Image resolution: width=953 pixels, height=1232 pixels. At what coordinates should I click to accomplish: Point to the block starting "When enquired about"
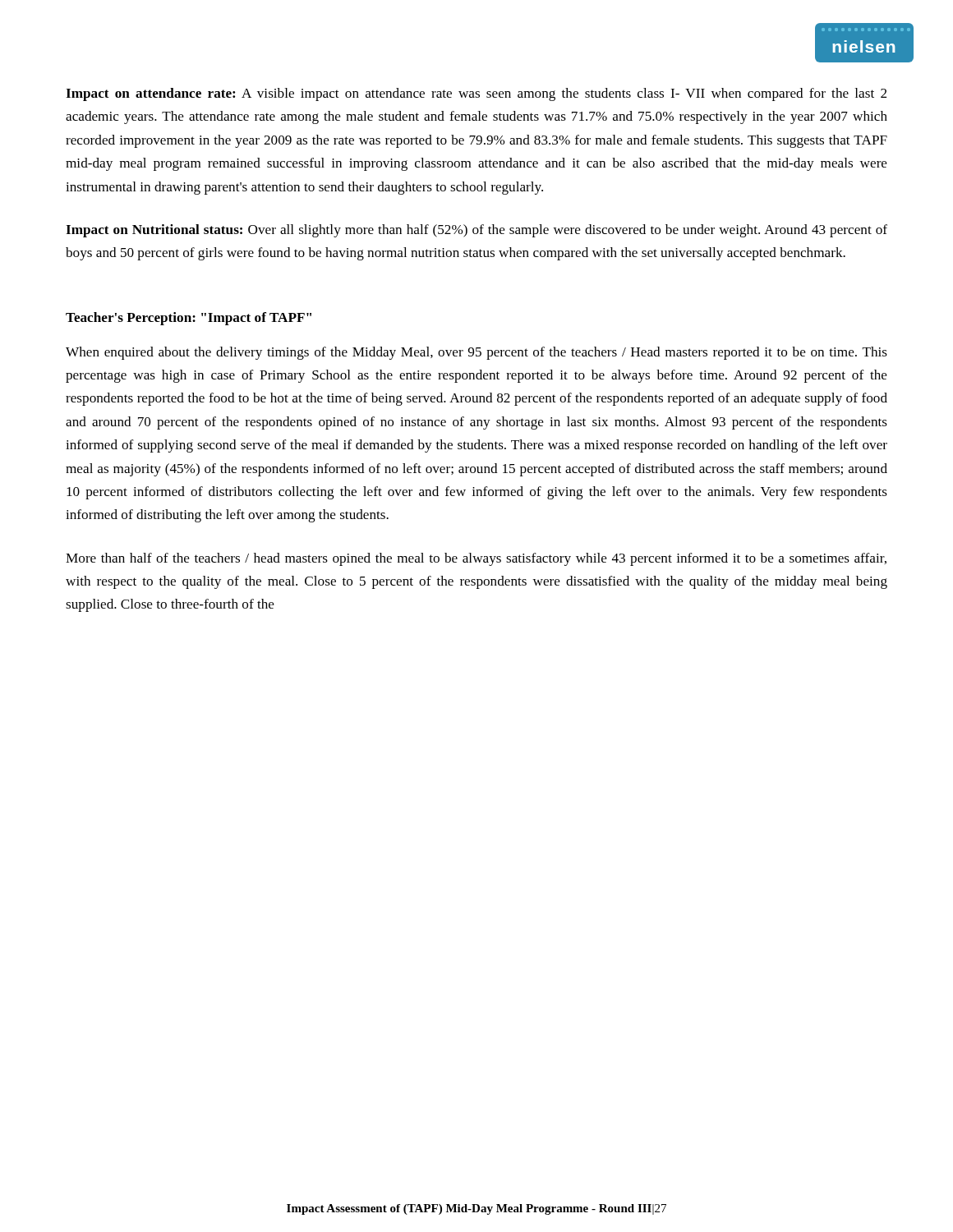coord(476,433)
